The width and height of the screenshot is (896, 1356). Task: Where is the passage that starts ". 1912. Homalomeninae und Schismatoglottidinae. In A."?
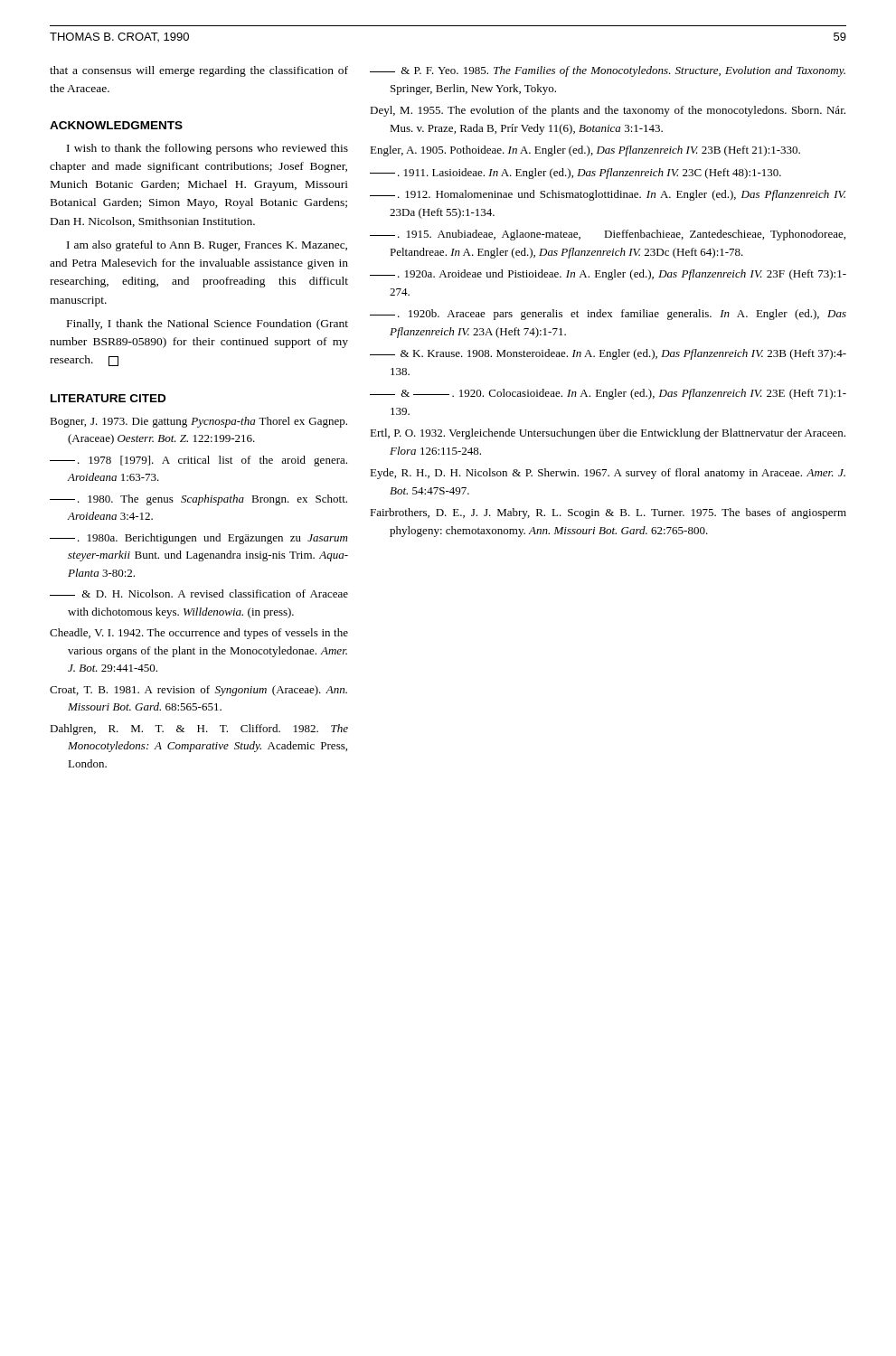[x=608, y=203]
